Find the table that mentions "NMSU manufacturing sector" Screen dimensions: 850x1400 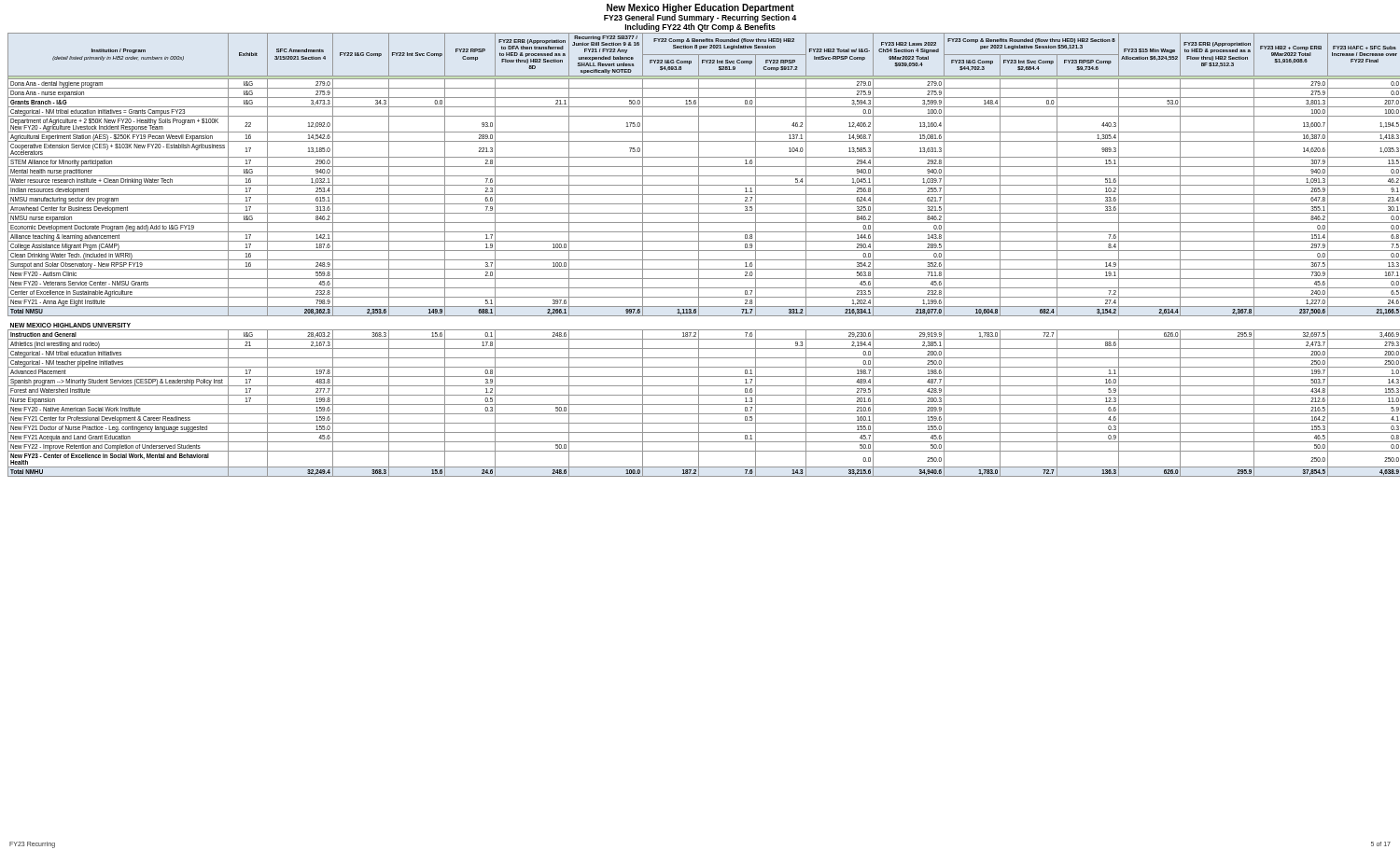point(700,255)
